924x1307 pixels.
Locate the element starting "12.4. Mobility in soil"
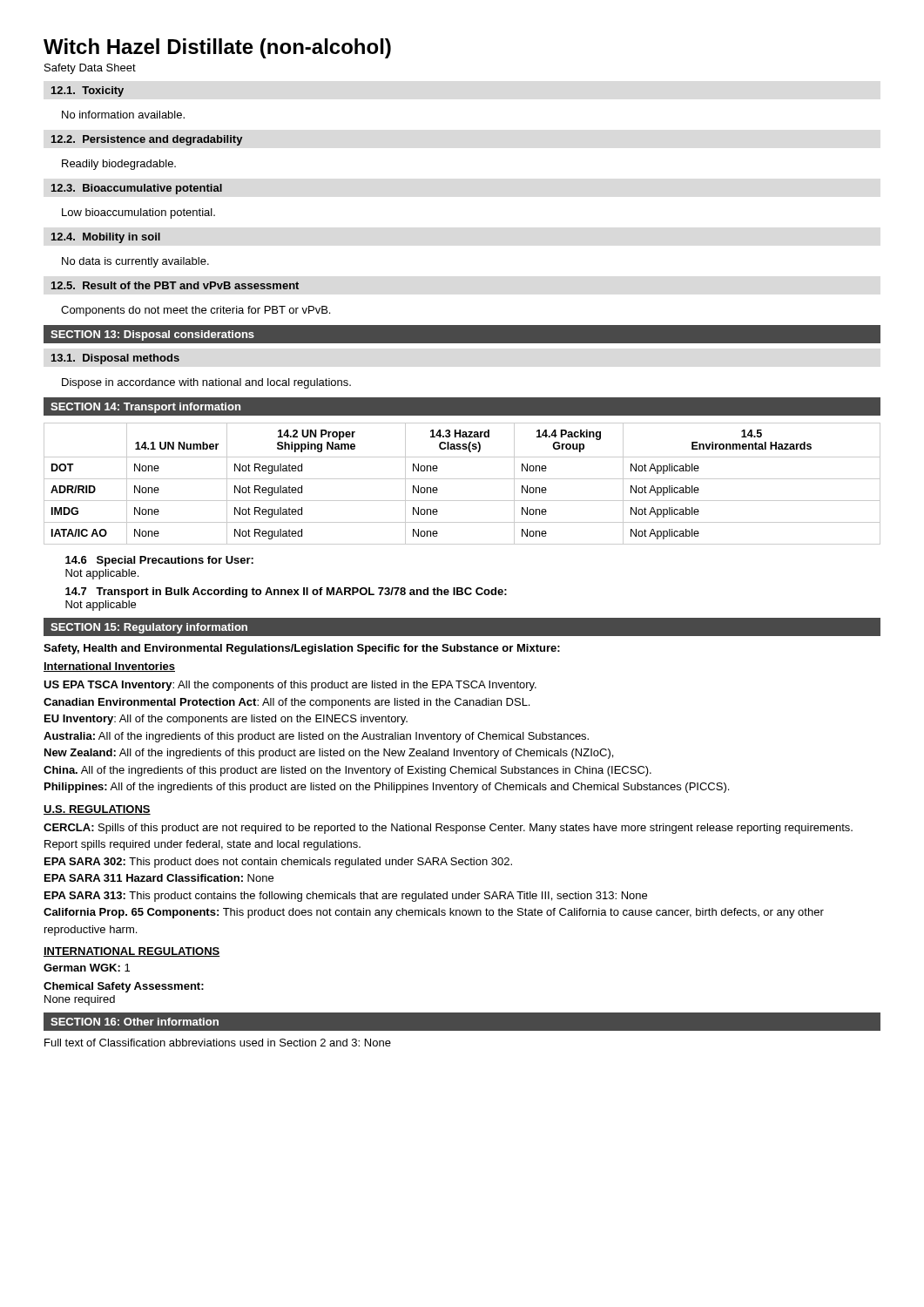(x=106, y=238)
